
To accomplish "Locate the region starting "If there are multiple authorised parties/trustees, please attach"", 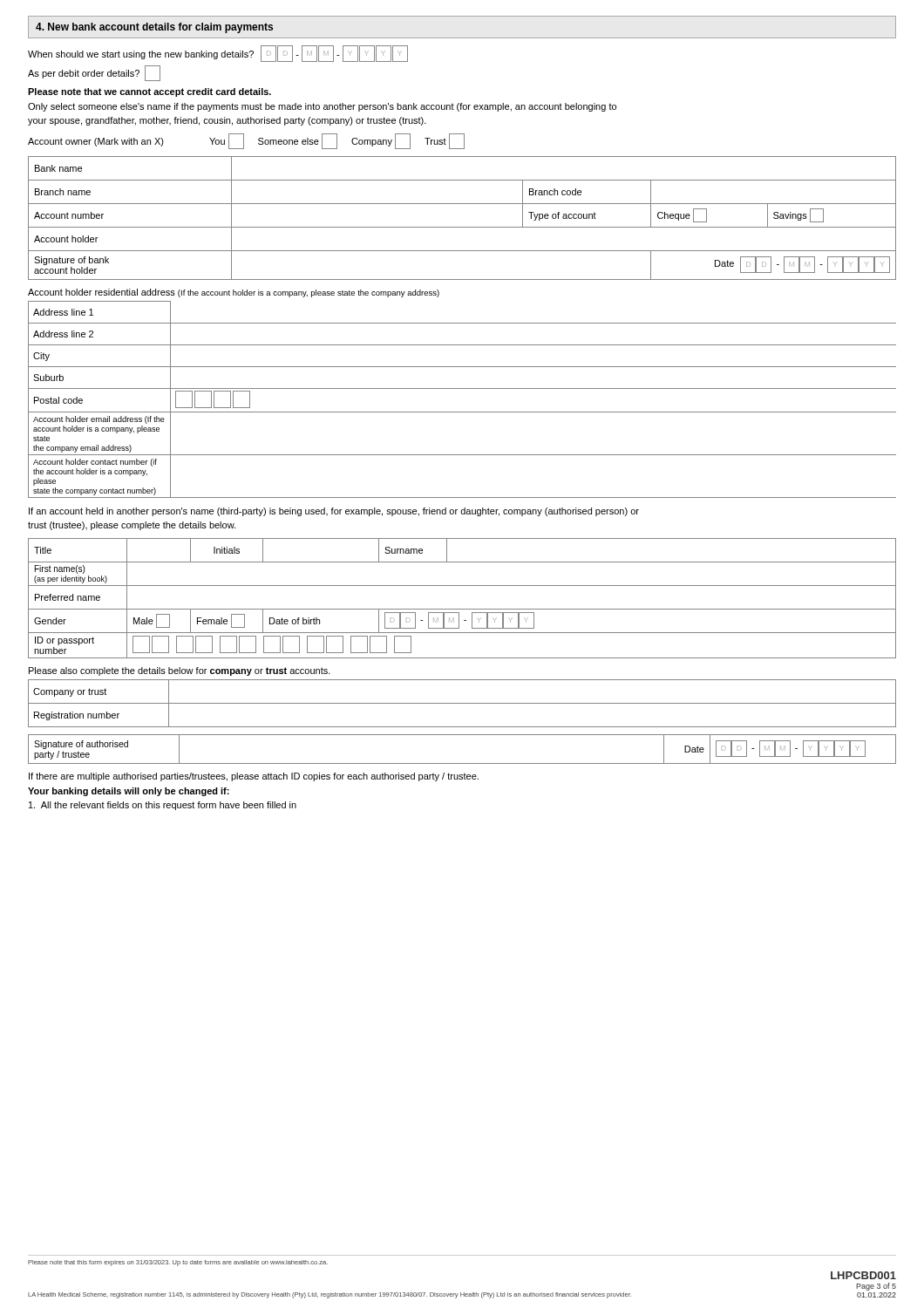I will [254, 776].
